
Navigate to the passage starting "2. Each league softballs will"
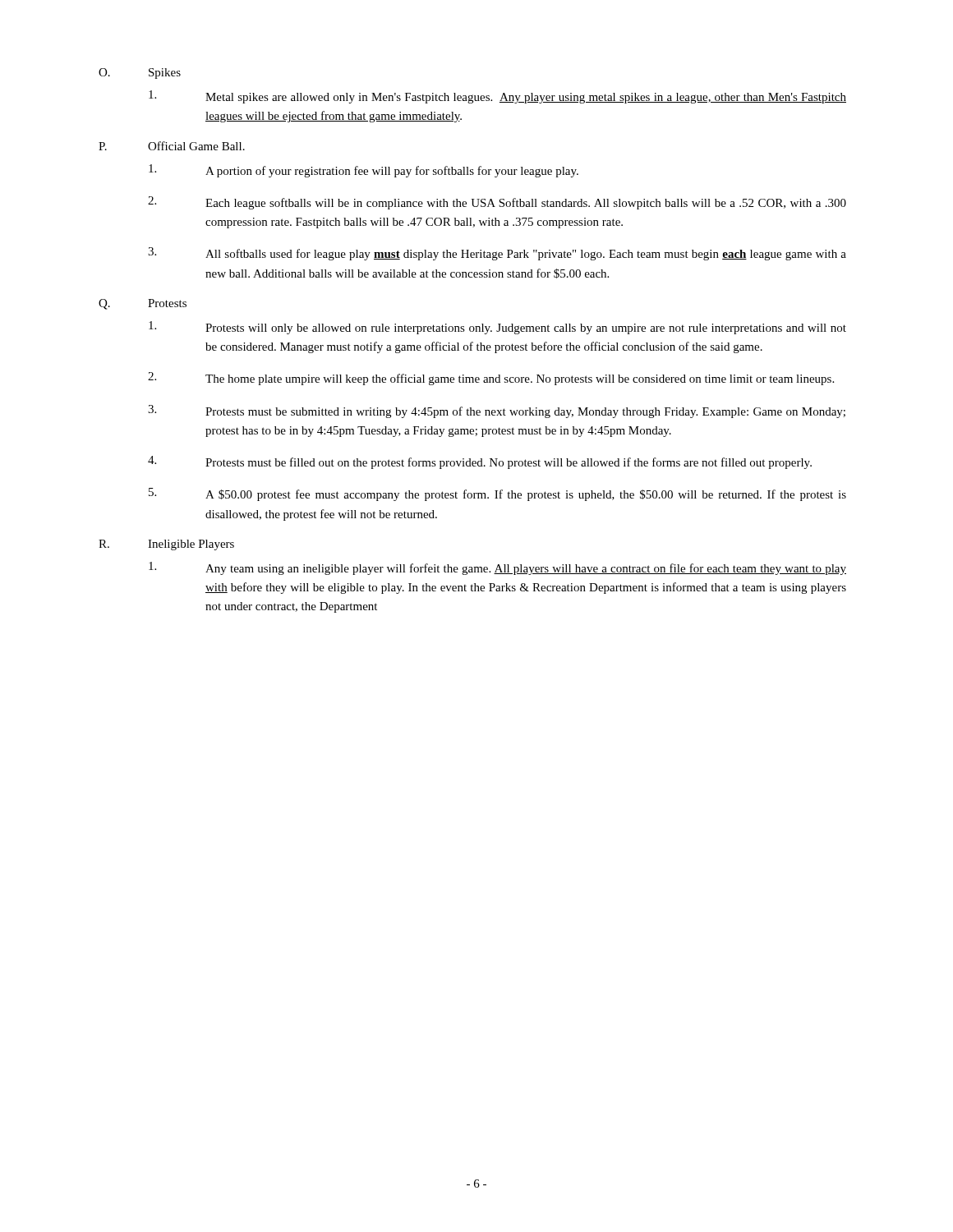(497, 213)
